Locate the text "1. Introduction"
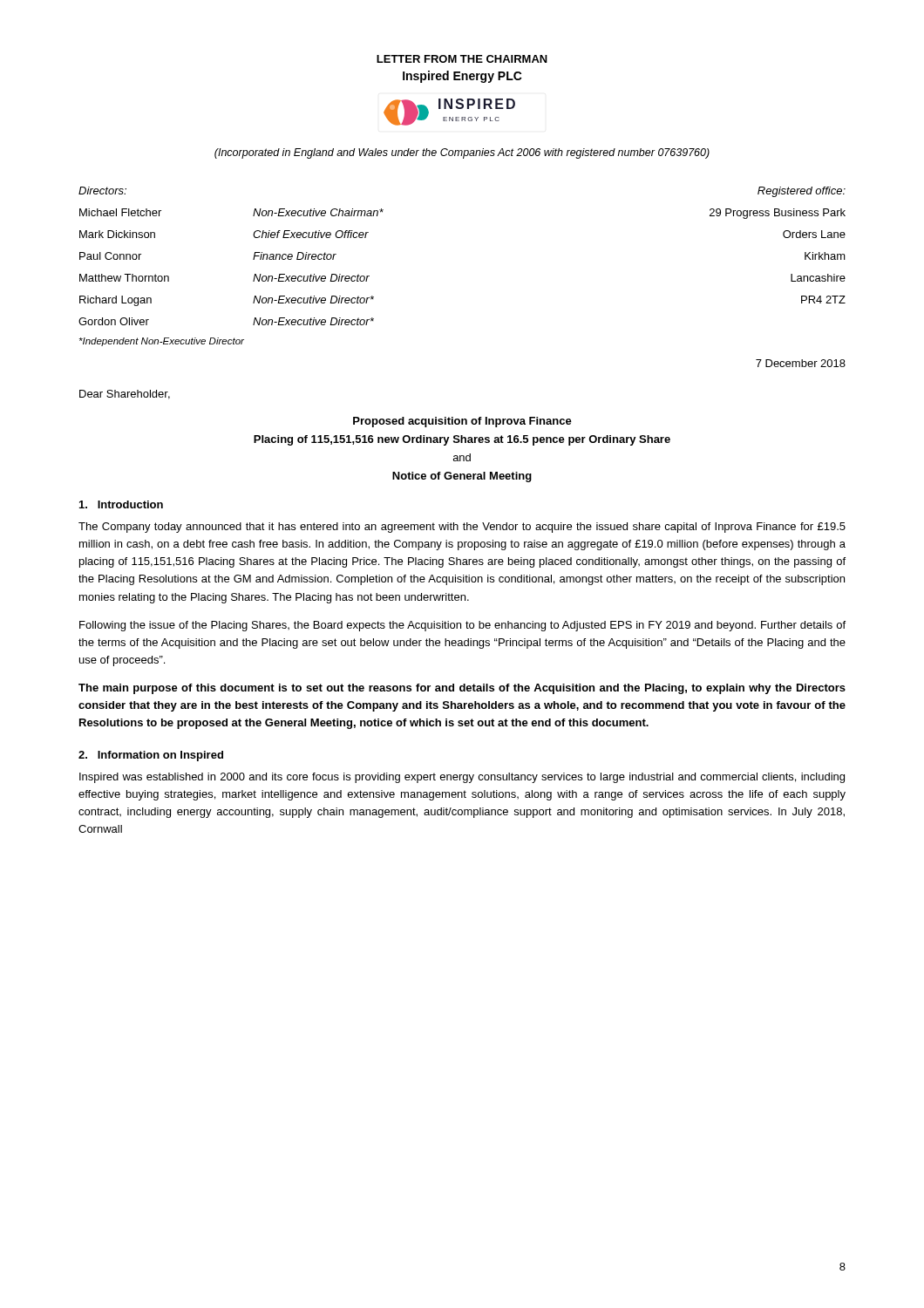The image size is (924, 1308). (121, 504)
